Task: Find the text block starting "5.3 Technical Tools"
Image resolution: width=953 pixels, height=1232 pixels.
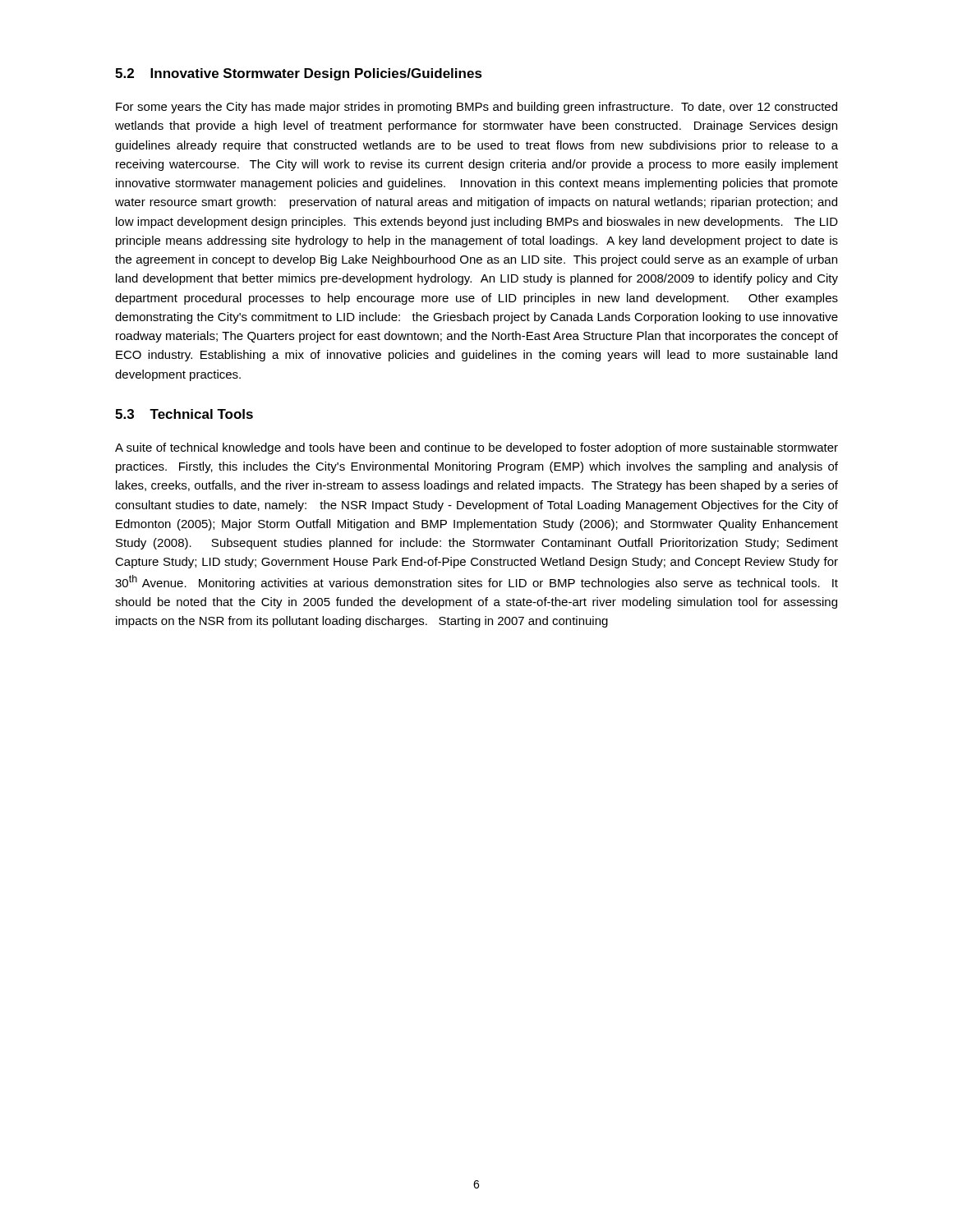Action: tap(184, 414)
